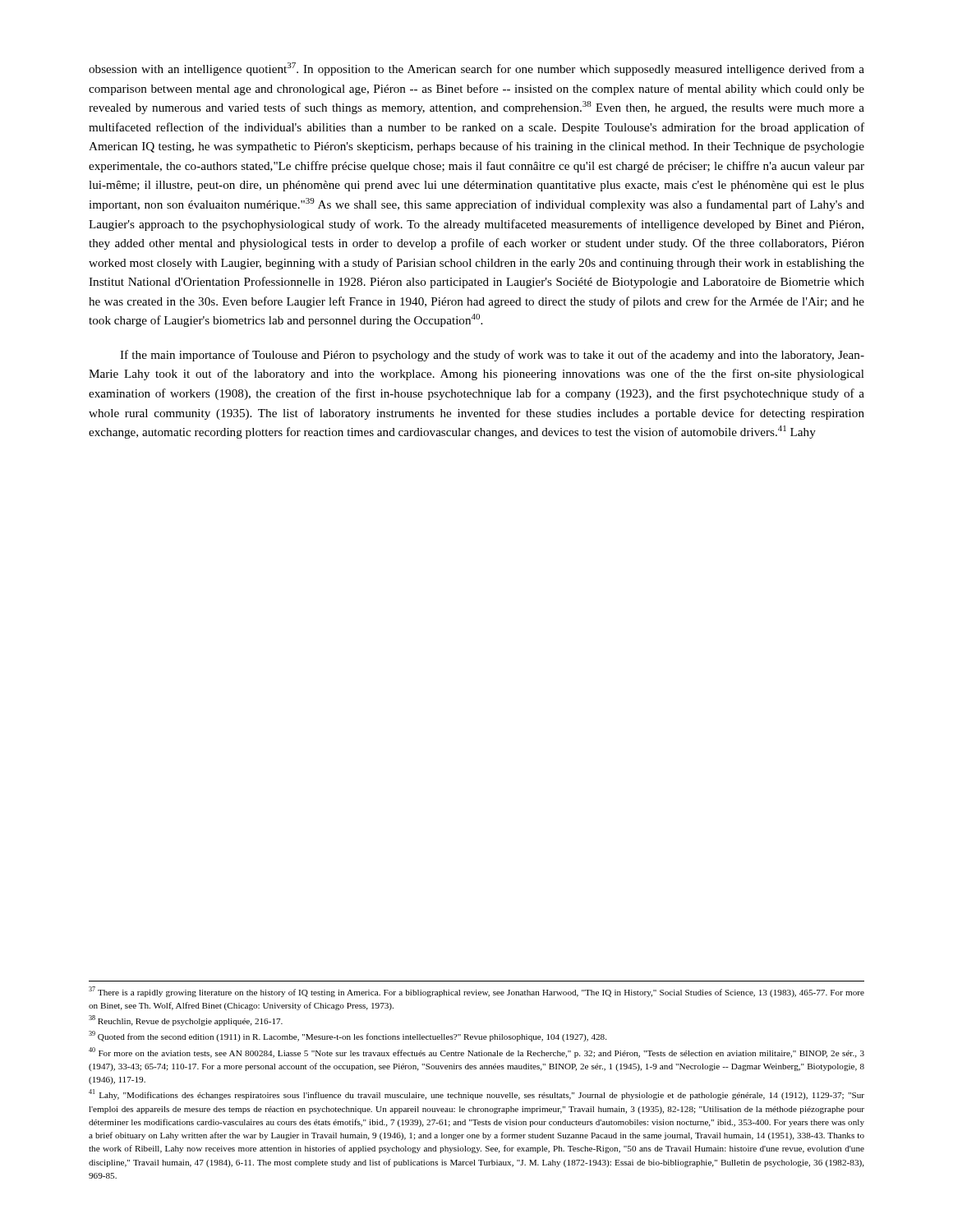Point to the block starting "37 There is a rapidly"
This screenshot has height=1232, width=953.
click(476, 998)
